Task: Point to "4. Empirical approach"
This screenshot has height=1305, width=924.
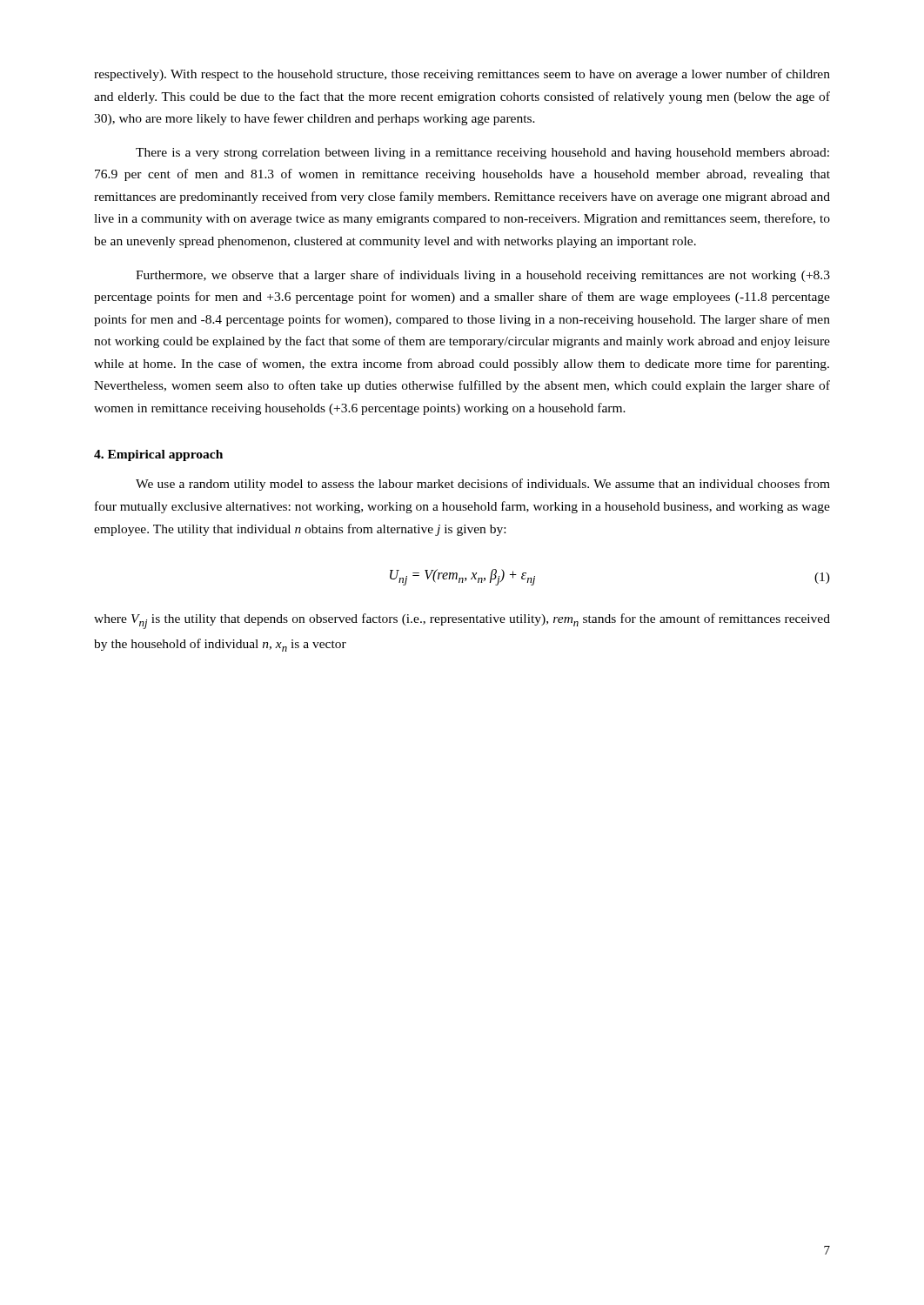Action: 158,455
